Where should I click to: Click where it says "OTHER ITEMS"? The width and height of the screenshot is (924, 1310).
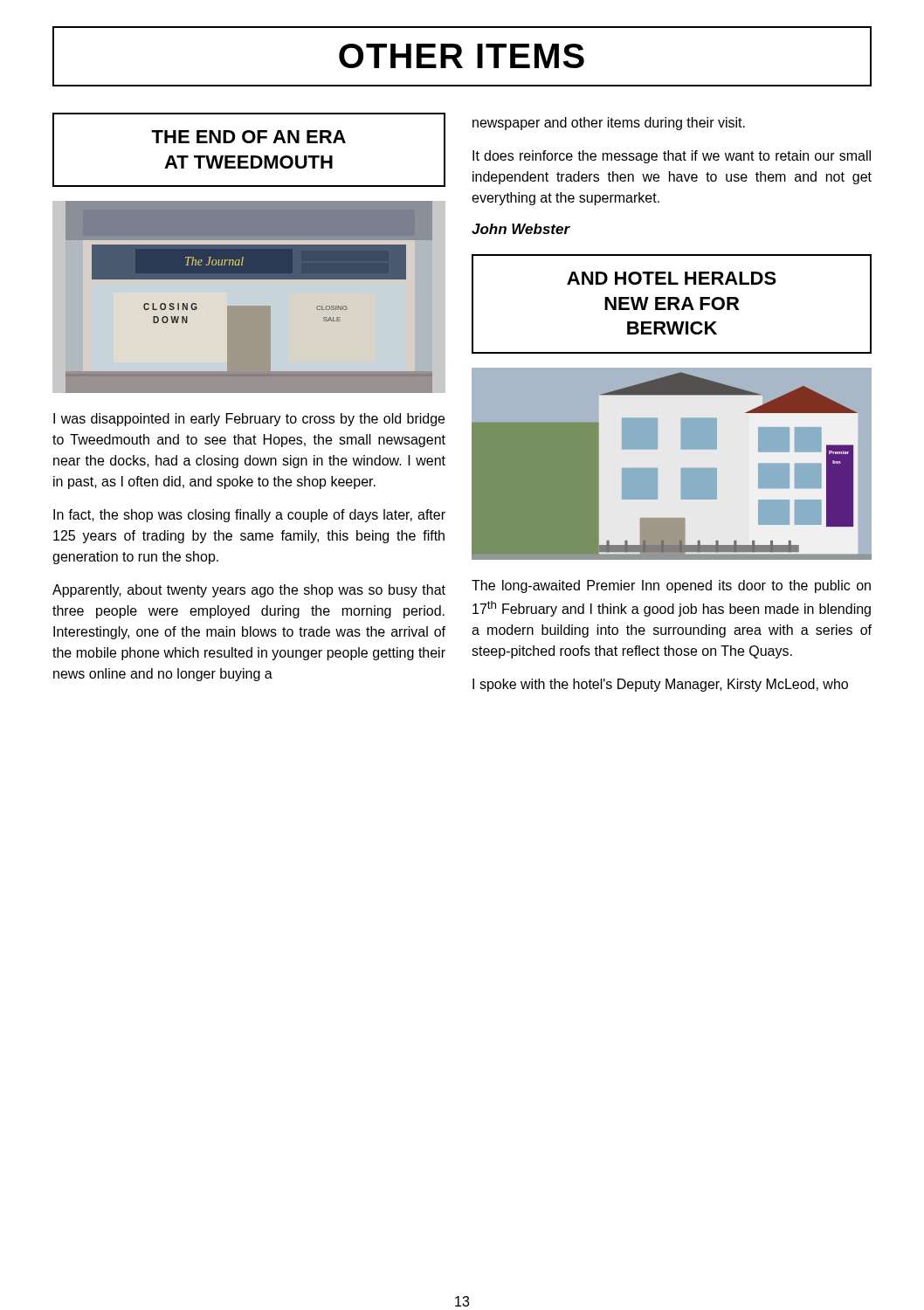(x=462, y=56)
